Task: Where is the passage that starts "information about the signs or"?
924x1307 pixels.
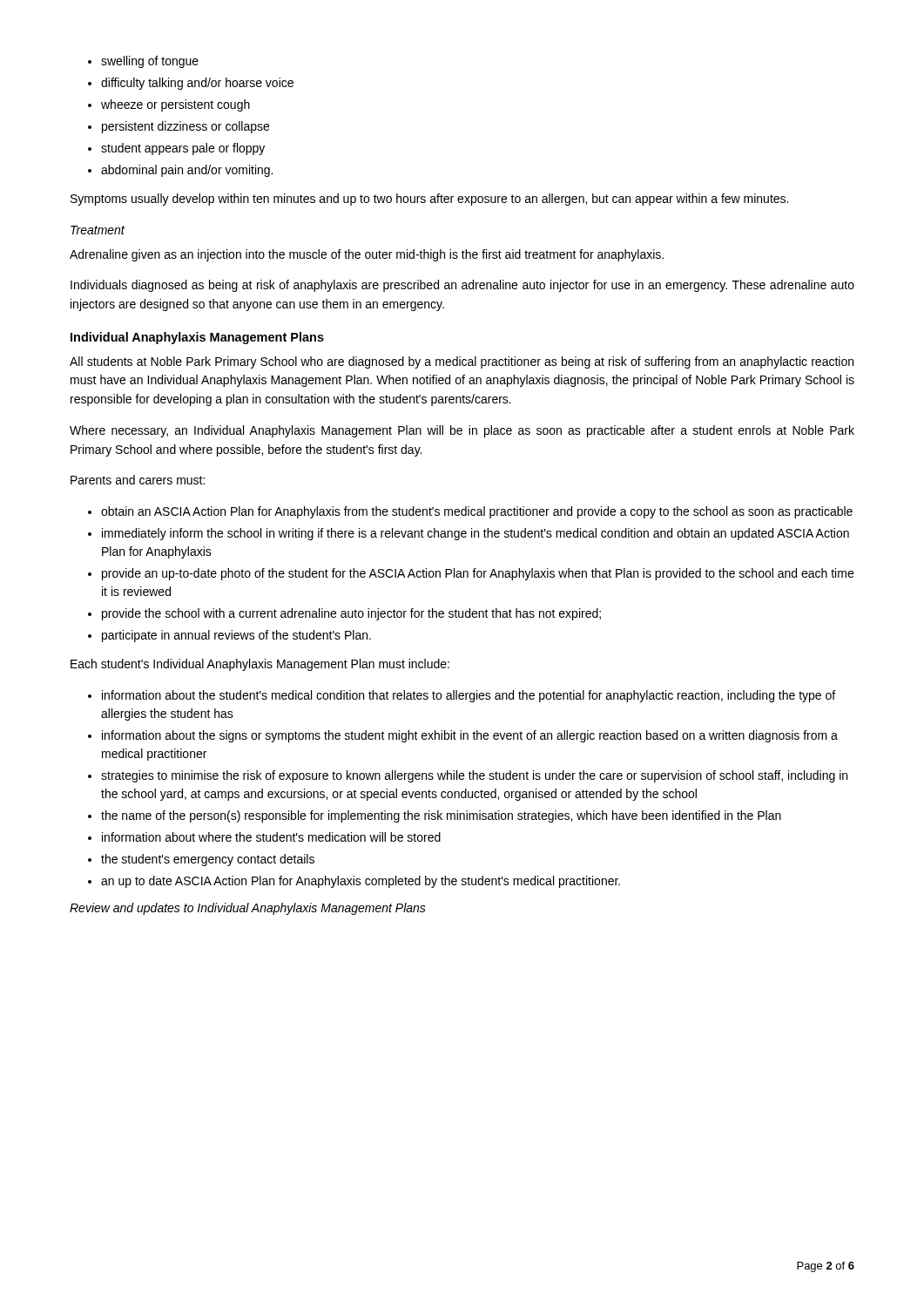Action: pos(478,745)
